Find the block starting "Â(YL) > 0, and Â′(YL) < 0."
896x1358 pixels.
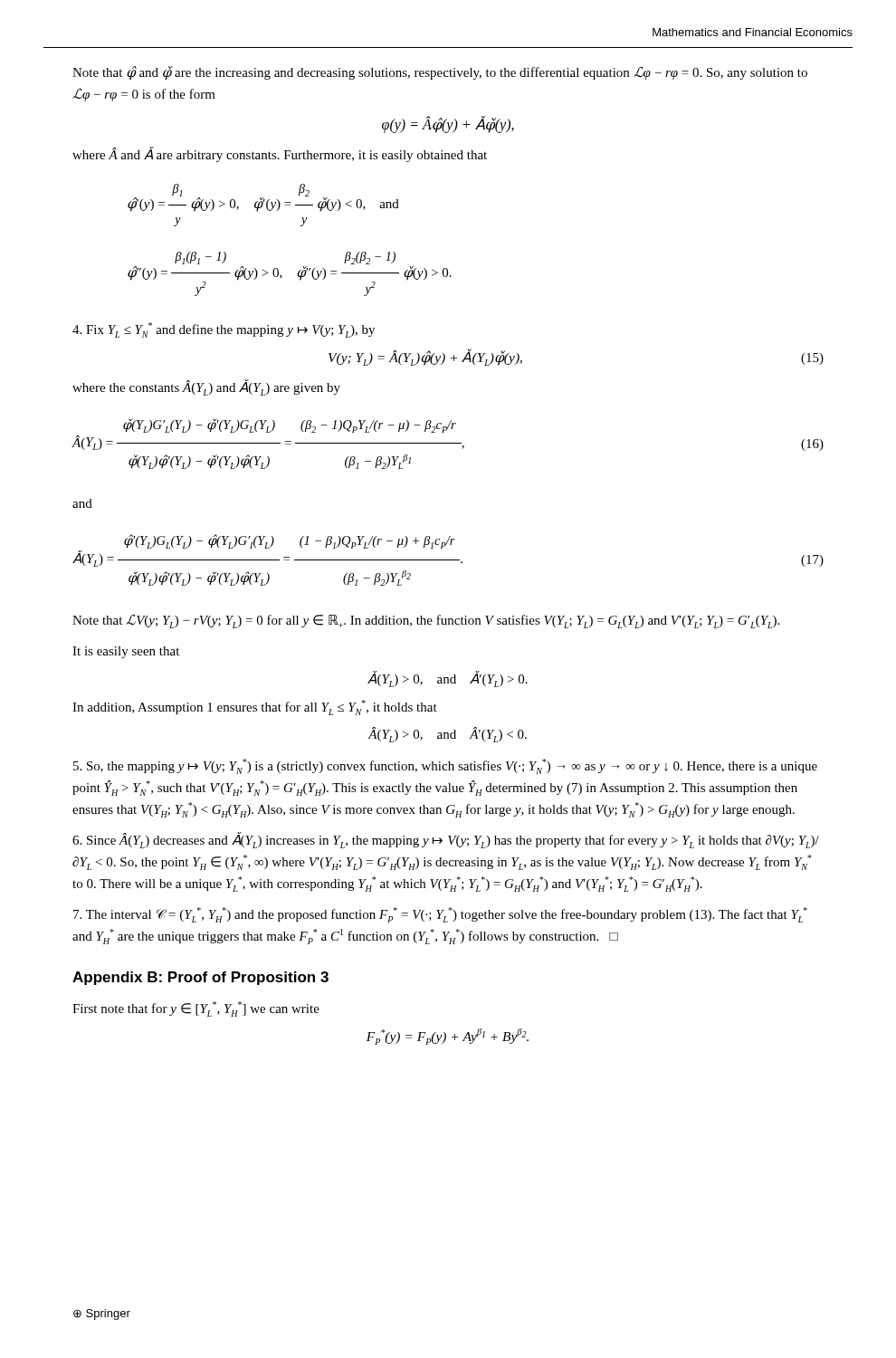(x=448, y=734)
